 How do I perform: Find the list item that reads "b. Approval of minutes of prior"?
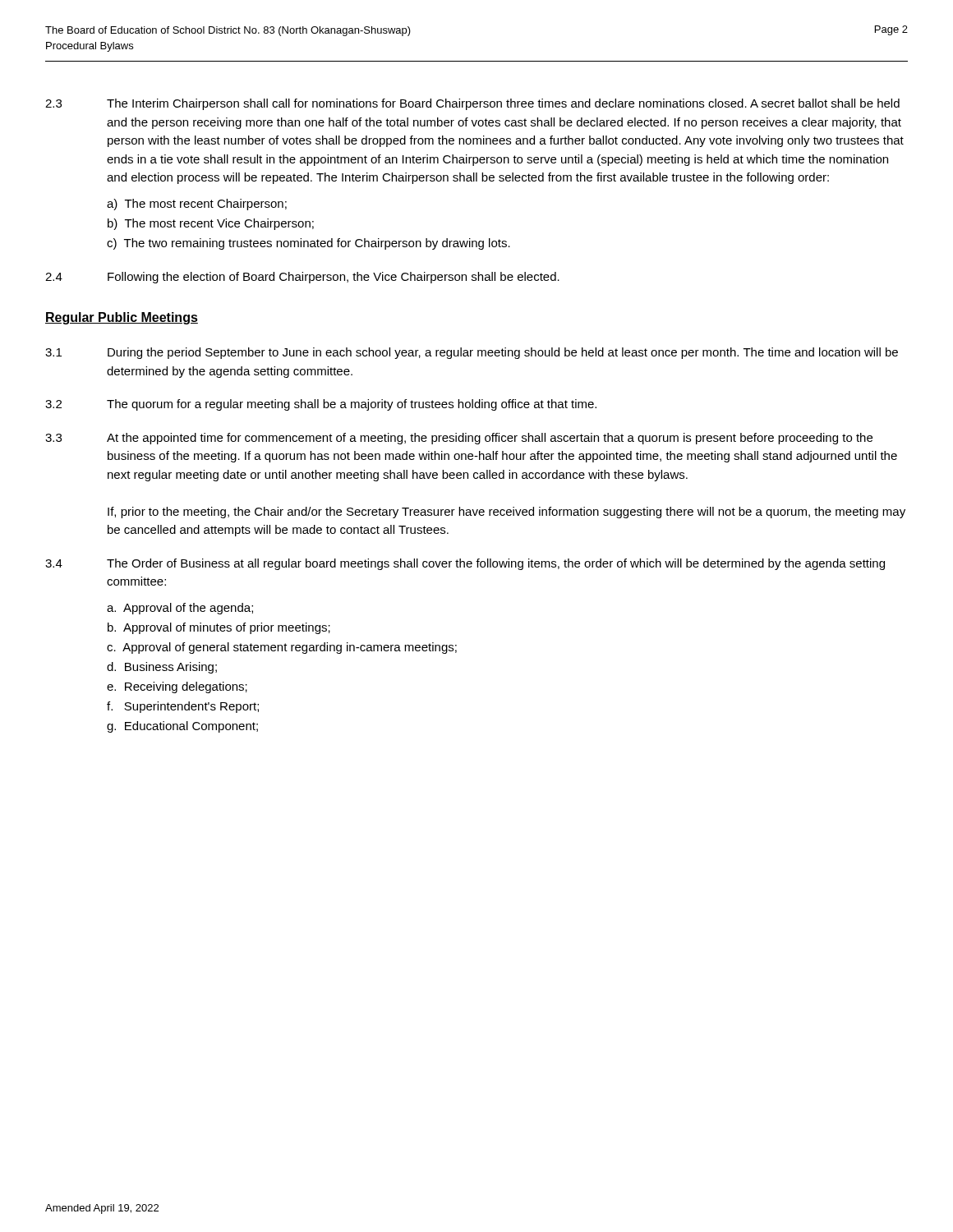[219, 627]
